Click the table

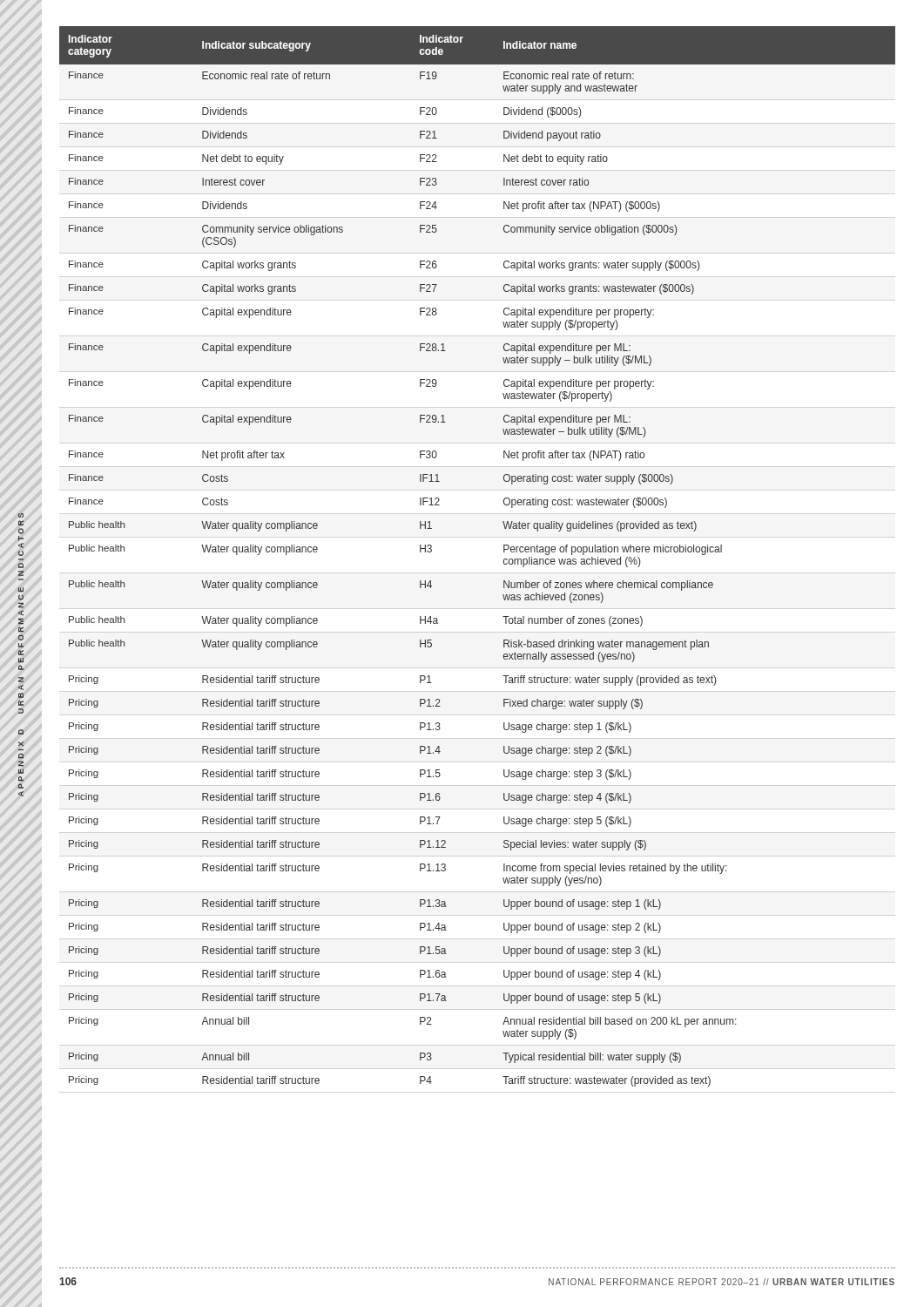click(x=477, y=559)
